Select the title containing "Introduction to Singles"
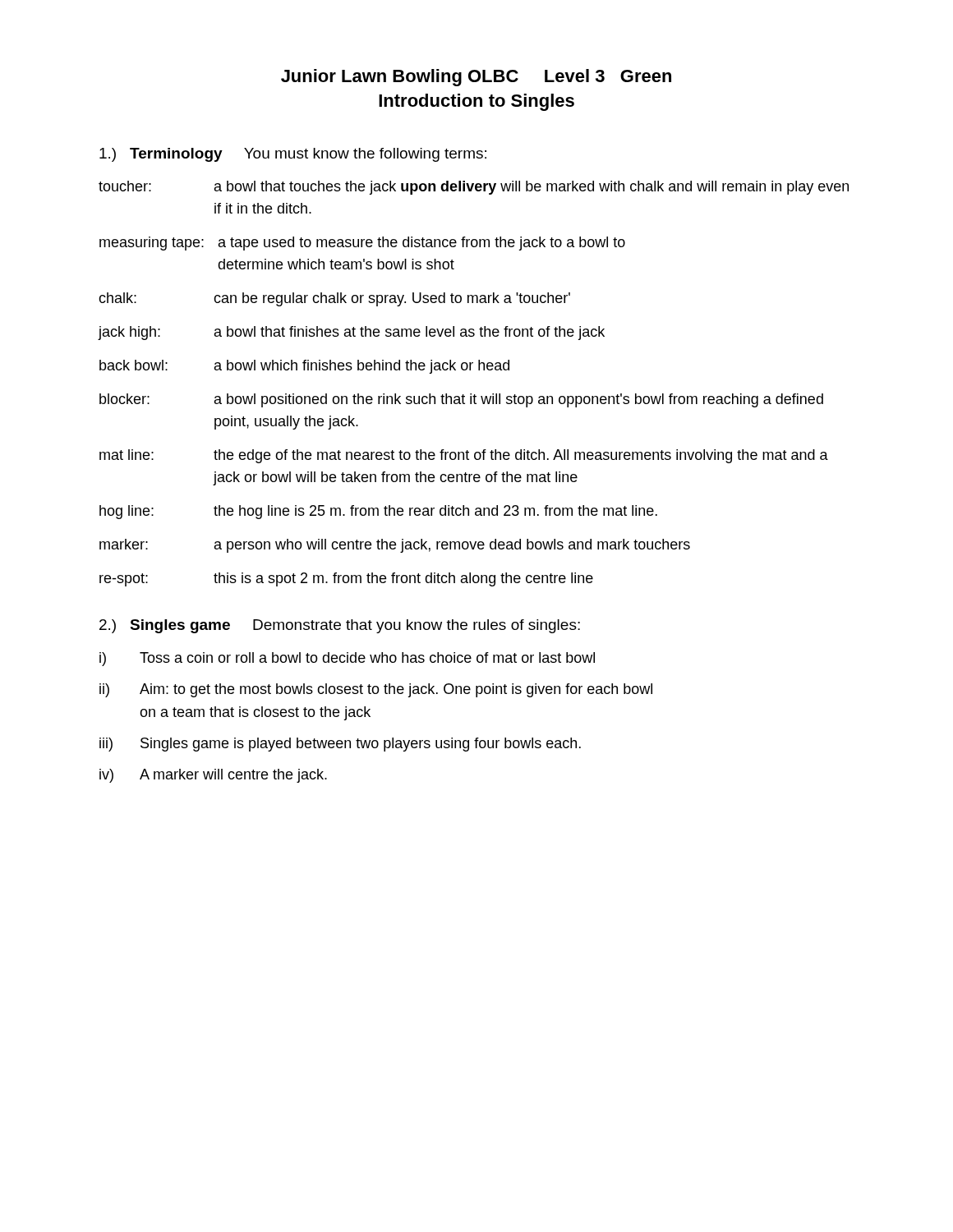The image size is (953, 1232). pyautogui.click(x=476, y=101)
